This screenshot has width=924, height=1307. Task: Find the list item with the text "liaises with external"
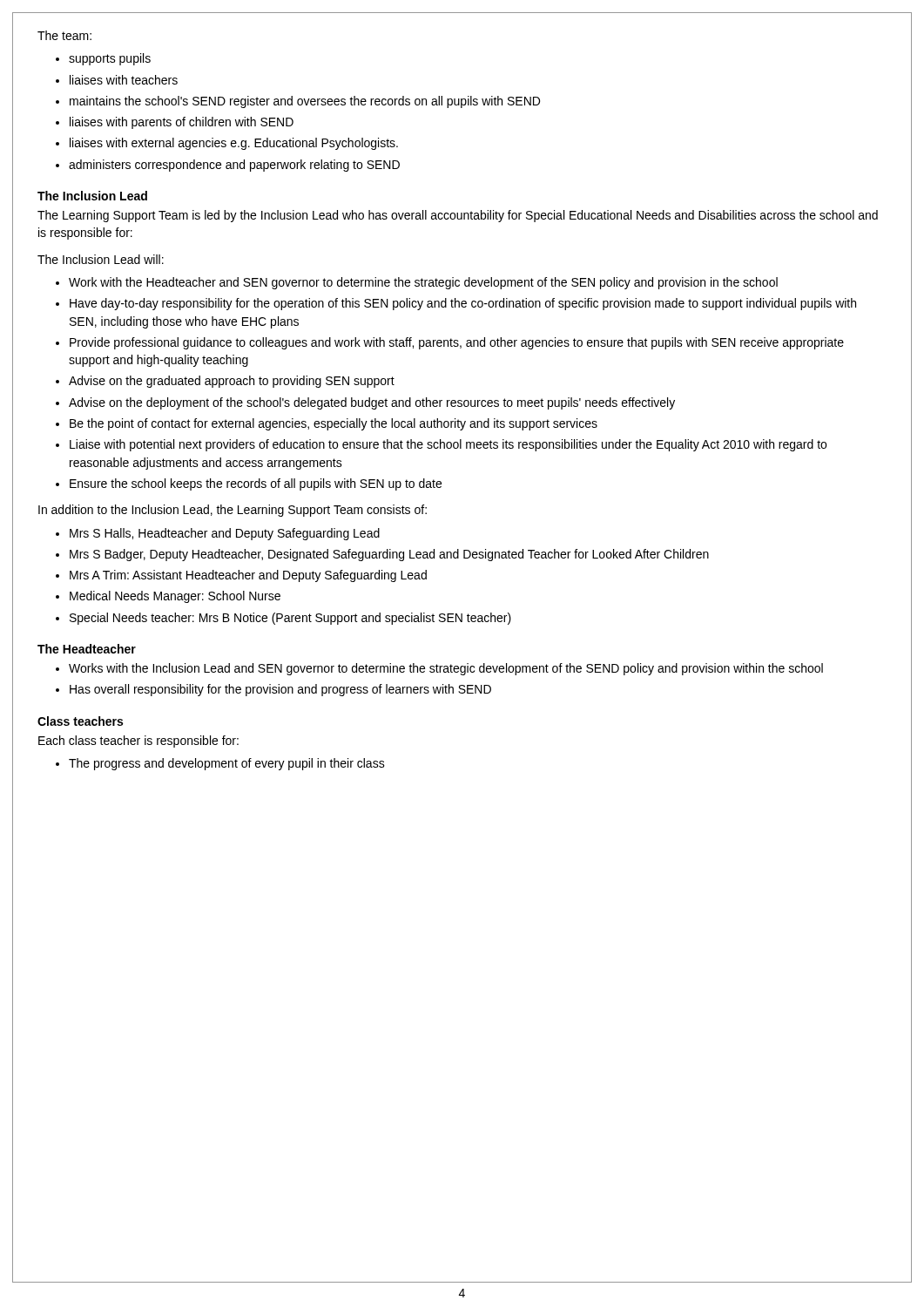[x=234, y=144]
